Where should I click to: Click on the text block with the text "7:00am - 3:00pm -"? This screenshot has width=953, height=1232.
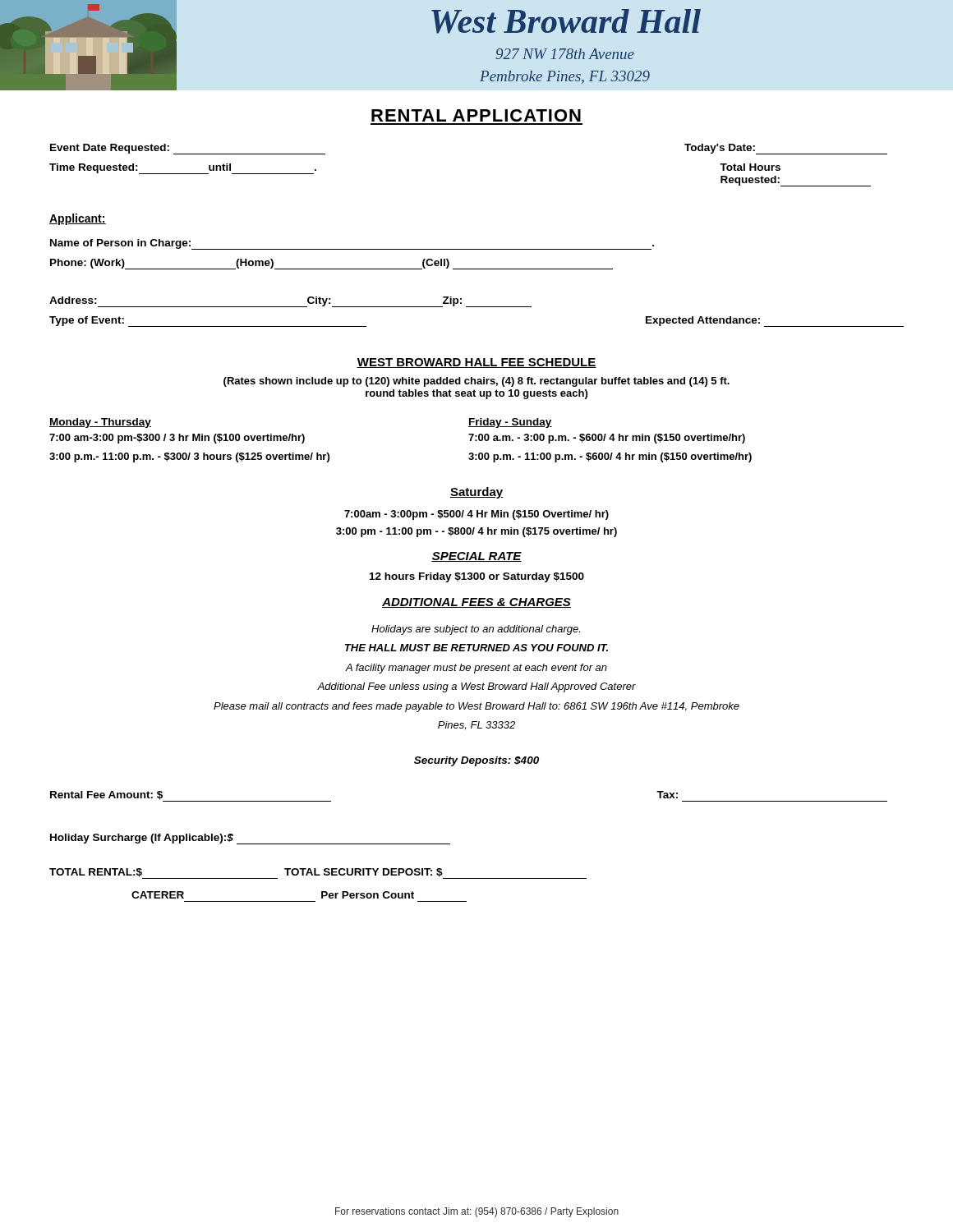click(x=476, y=522)
